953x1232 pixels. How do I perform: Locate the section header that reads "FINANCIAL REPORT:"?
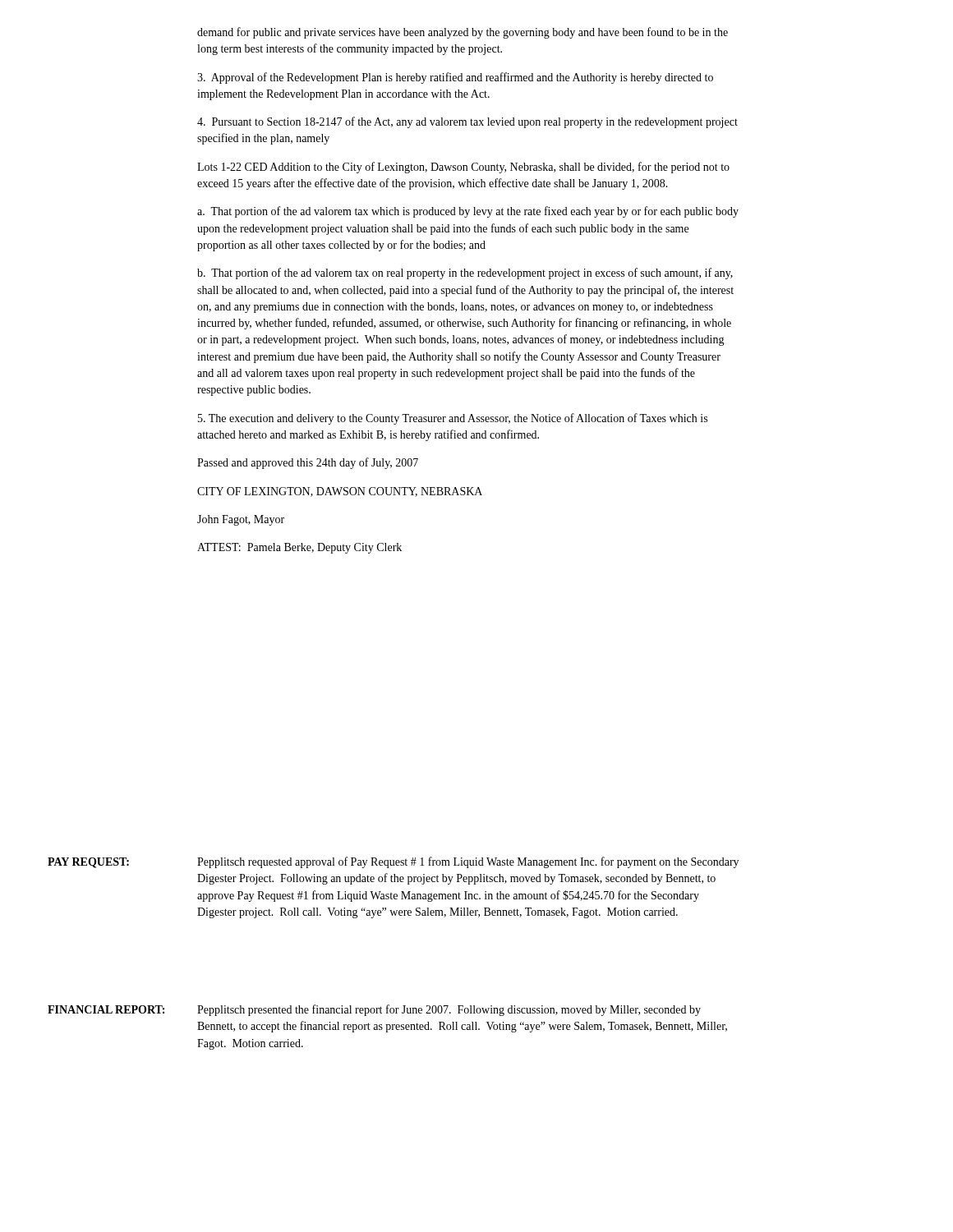point(107,1010)
